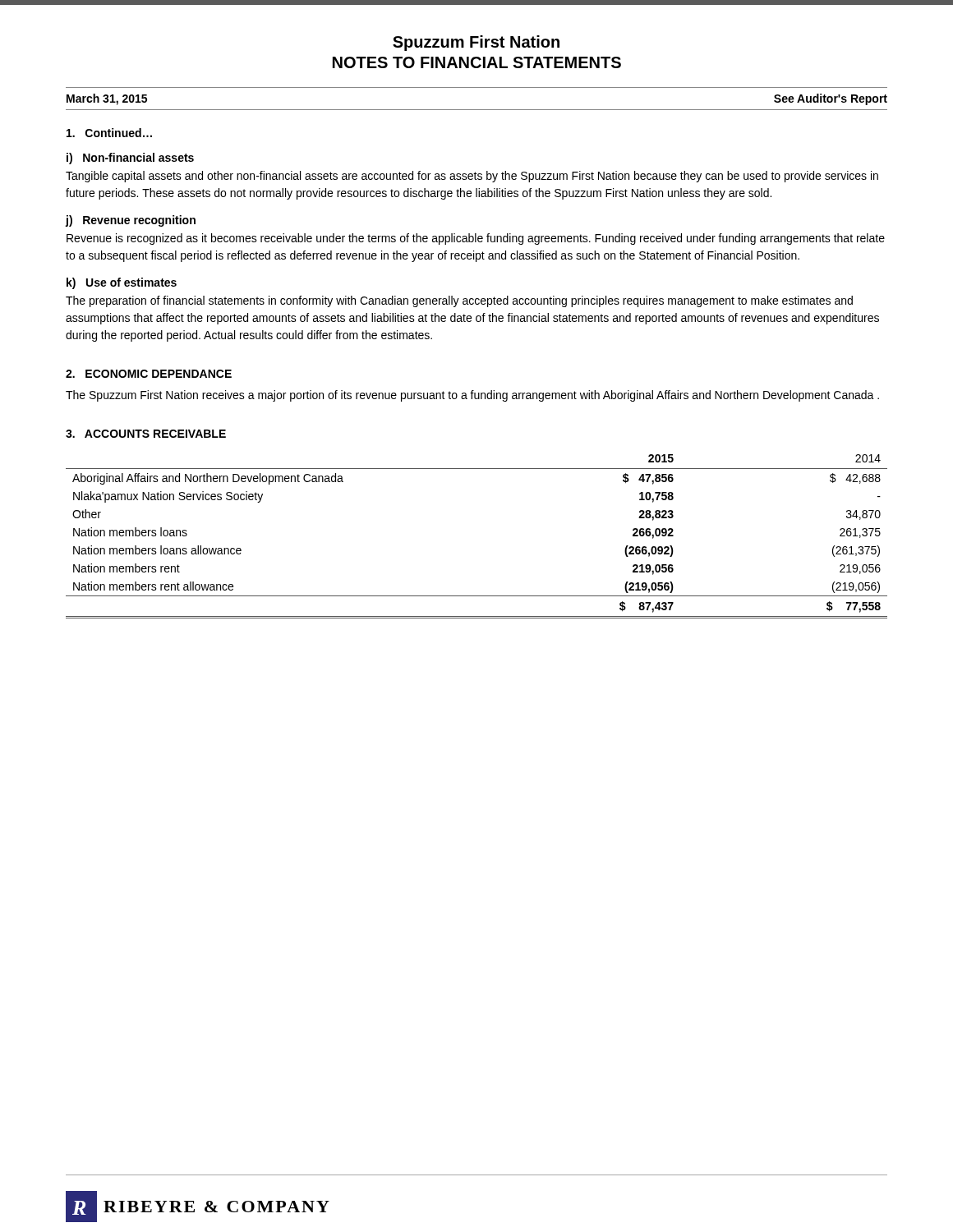Select the table that reads "Nation members loans"
Image resolution: width=953 pixels, height=1232 pixels.
[x=476, y=533]
